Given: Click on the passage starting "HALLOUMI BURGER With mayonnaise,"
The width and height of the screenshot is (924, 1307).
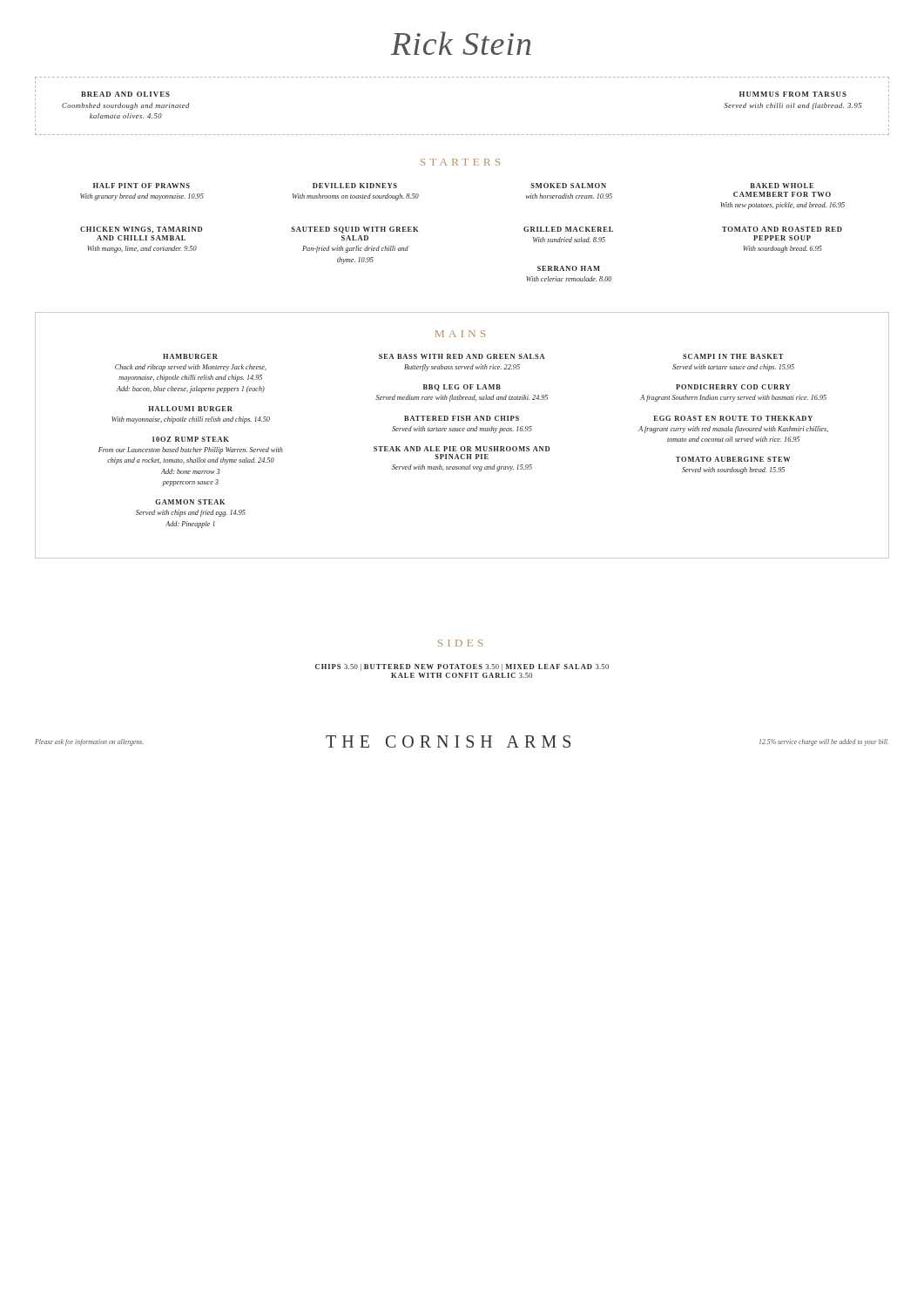Looking at the screenshot, I should [x=191, y=415].
